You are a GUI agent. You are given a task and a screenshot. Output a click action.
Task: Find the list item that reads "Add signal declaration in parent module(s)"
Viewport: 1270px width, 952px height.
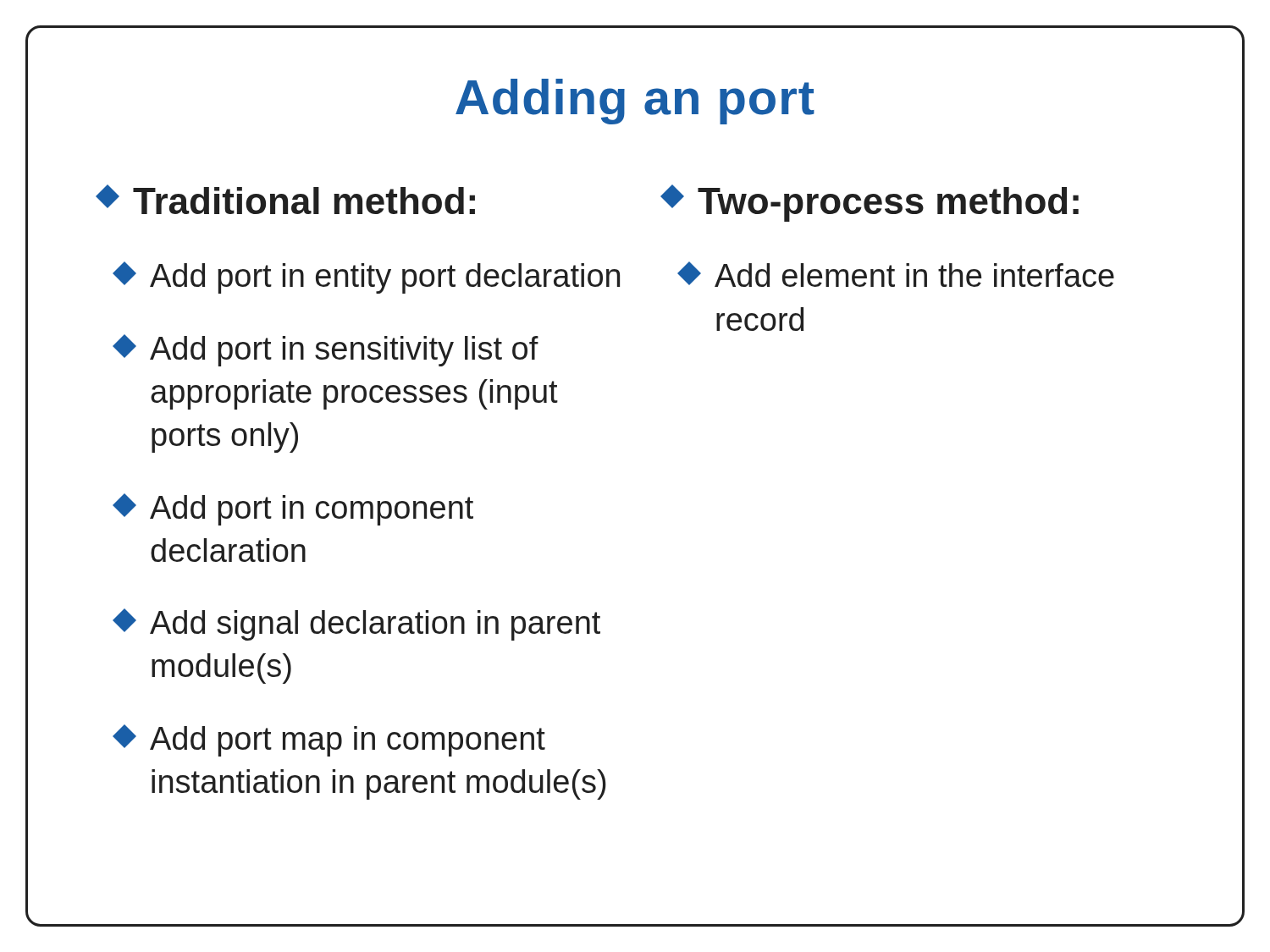[x=370, y=645]
